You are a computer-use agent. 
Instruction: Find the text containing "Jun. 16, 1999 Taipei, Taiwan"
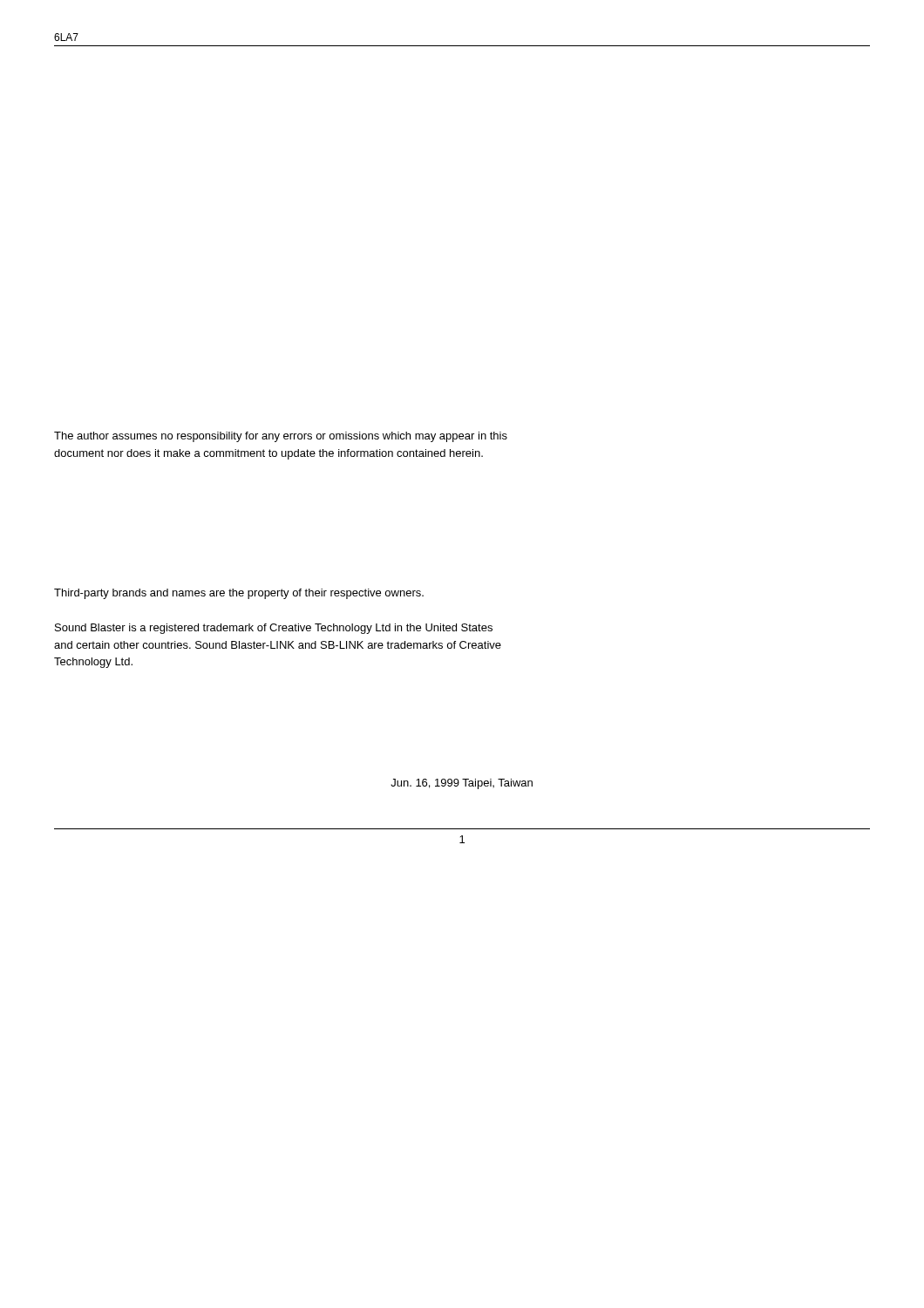pos(462,783)
